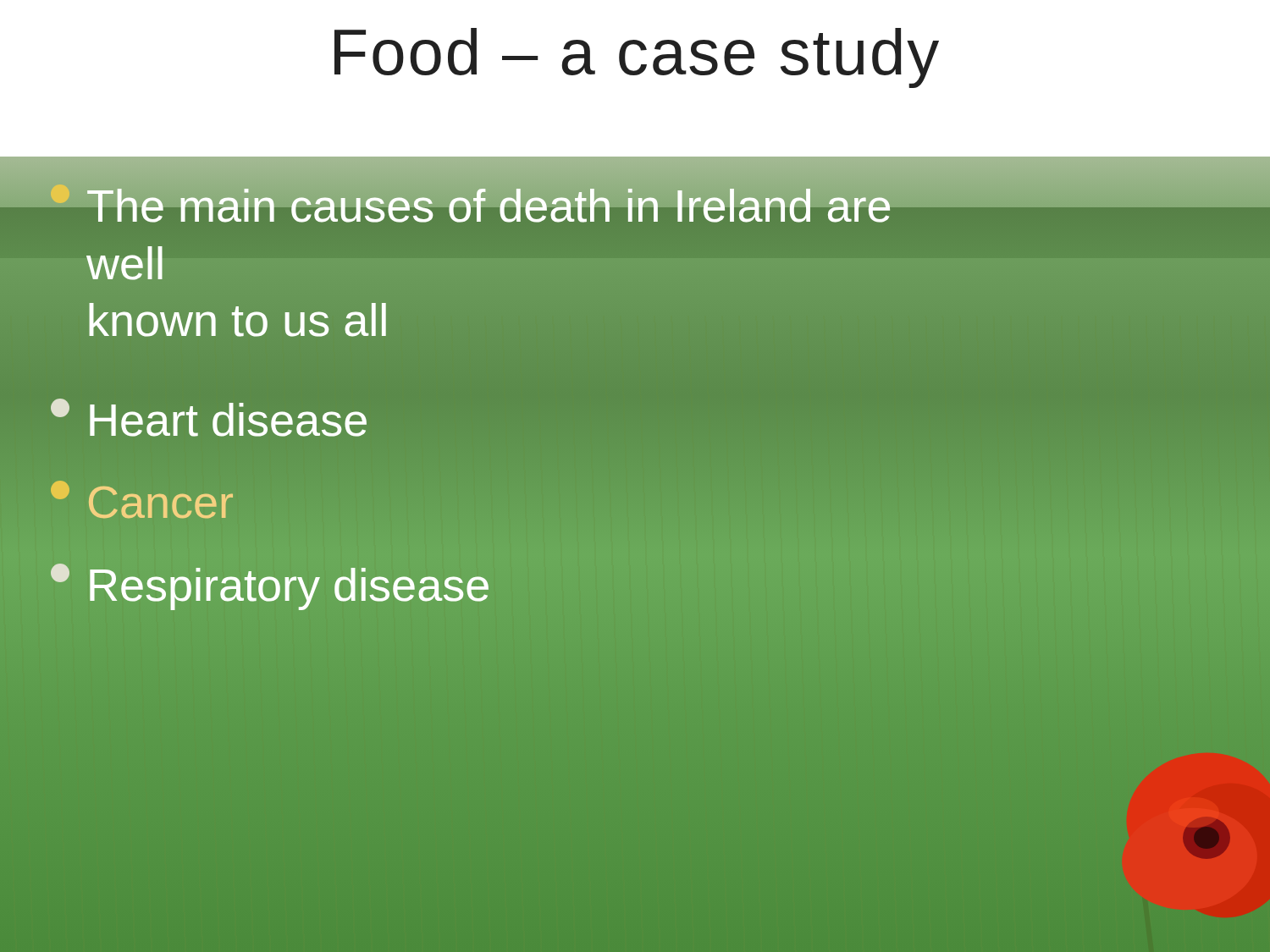Image resolution: width=1270 pixels, height=952 pixels.
Task: Locate the list item containing "Respiratory disease"
Action: pyautogui.click(x=271, y=585)
